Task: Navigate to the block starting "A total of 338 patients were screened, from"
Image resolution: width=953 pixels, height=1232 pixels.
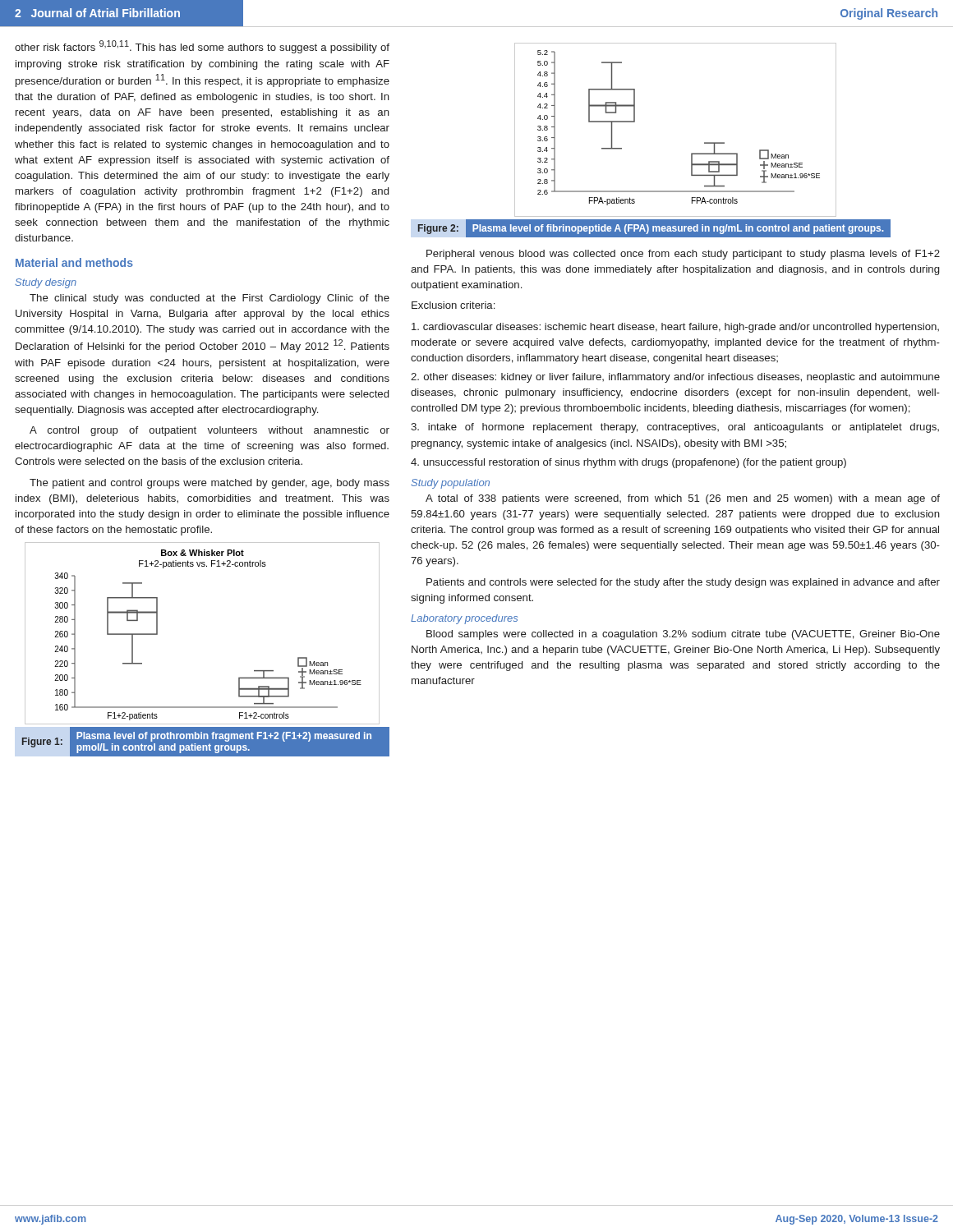Action: coord(675,530)
